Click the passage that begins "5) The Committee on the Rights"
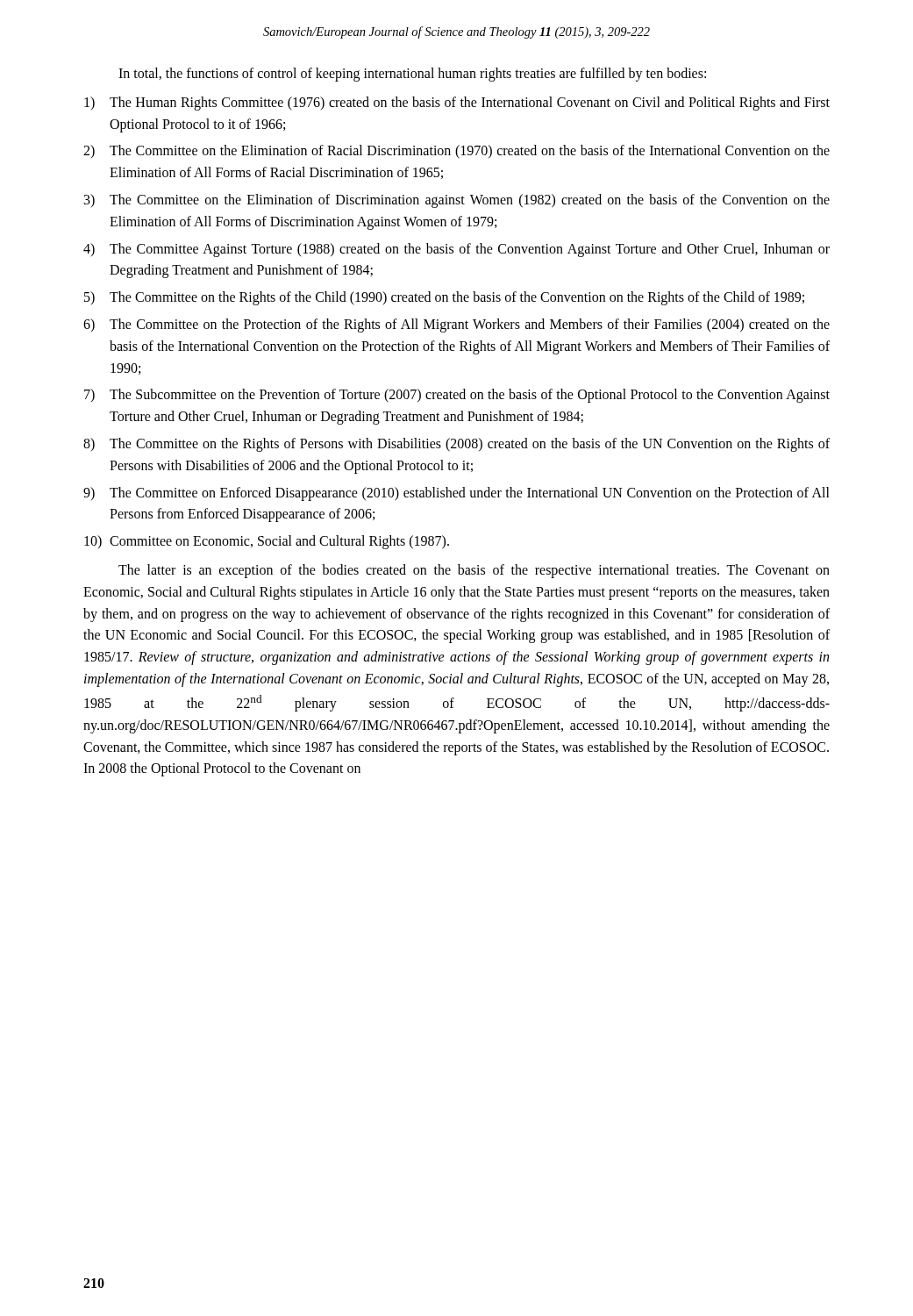913x1316 pixels. click(456, 298)
